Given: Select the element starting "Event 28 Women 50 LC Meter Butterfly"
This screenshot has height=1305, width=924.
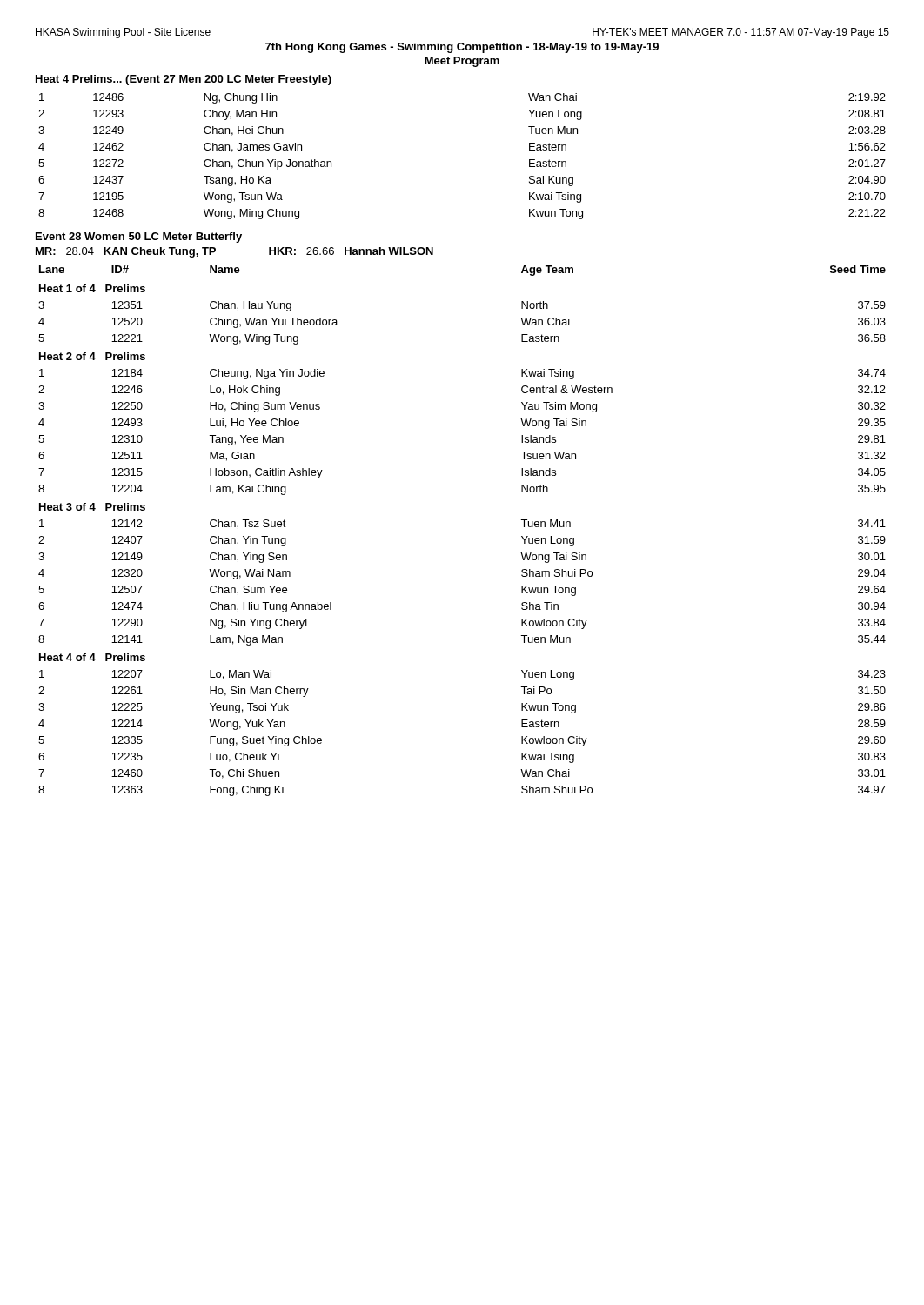Looking at the screenshot, I should [138, 236].
